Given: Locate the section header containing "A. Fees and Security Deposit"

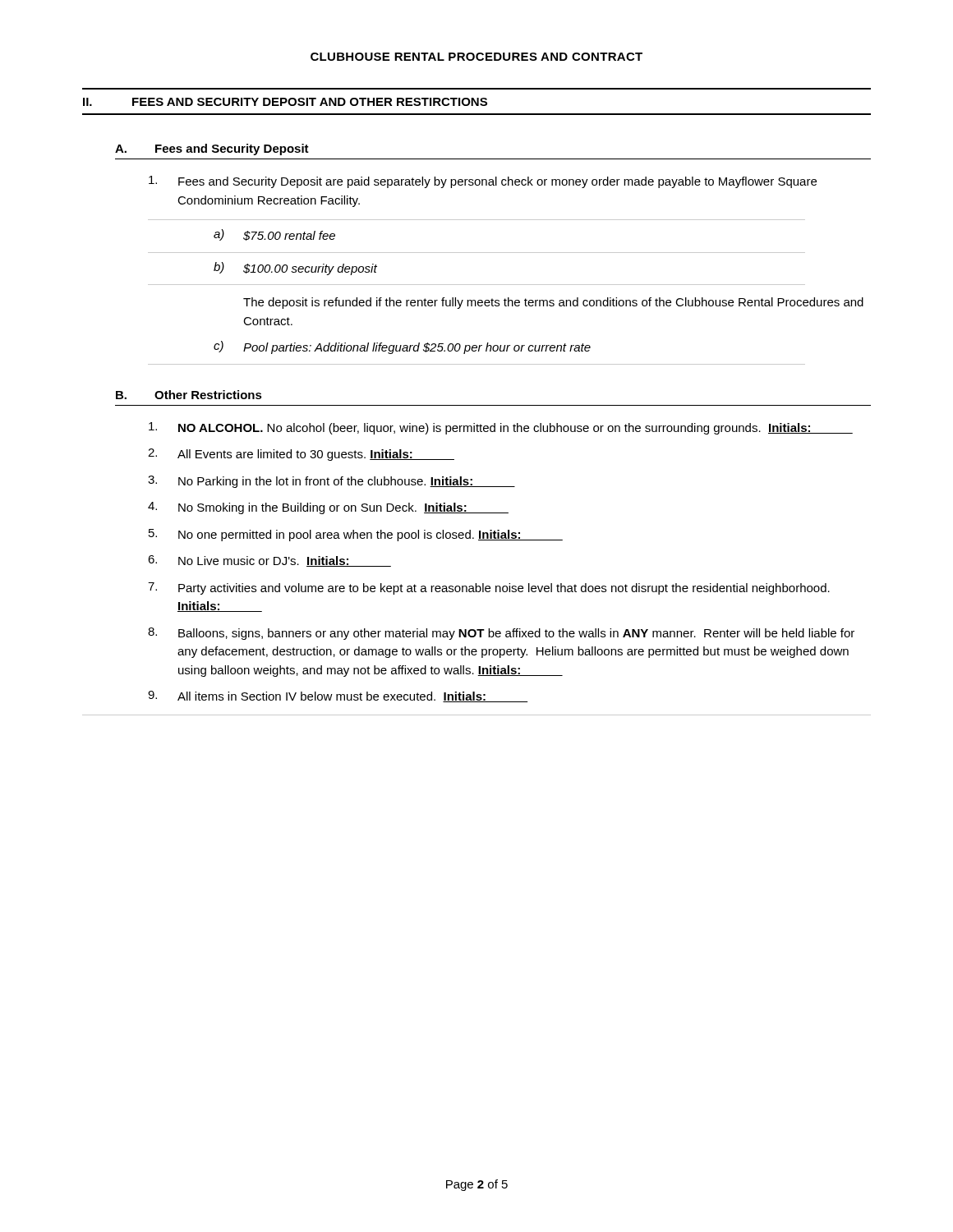Looking at the screenshot, I should click(212, 148).
